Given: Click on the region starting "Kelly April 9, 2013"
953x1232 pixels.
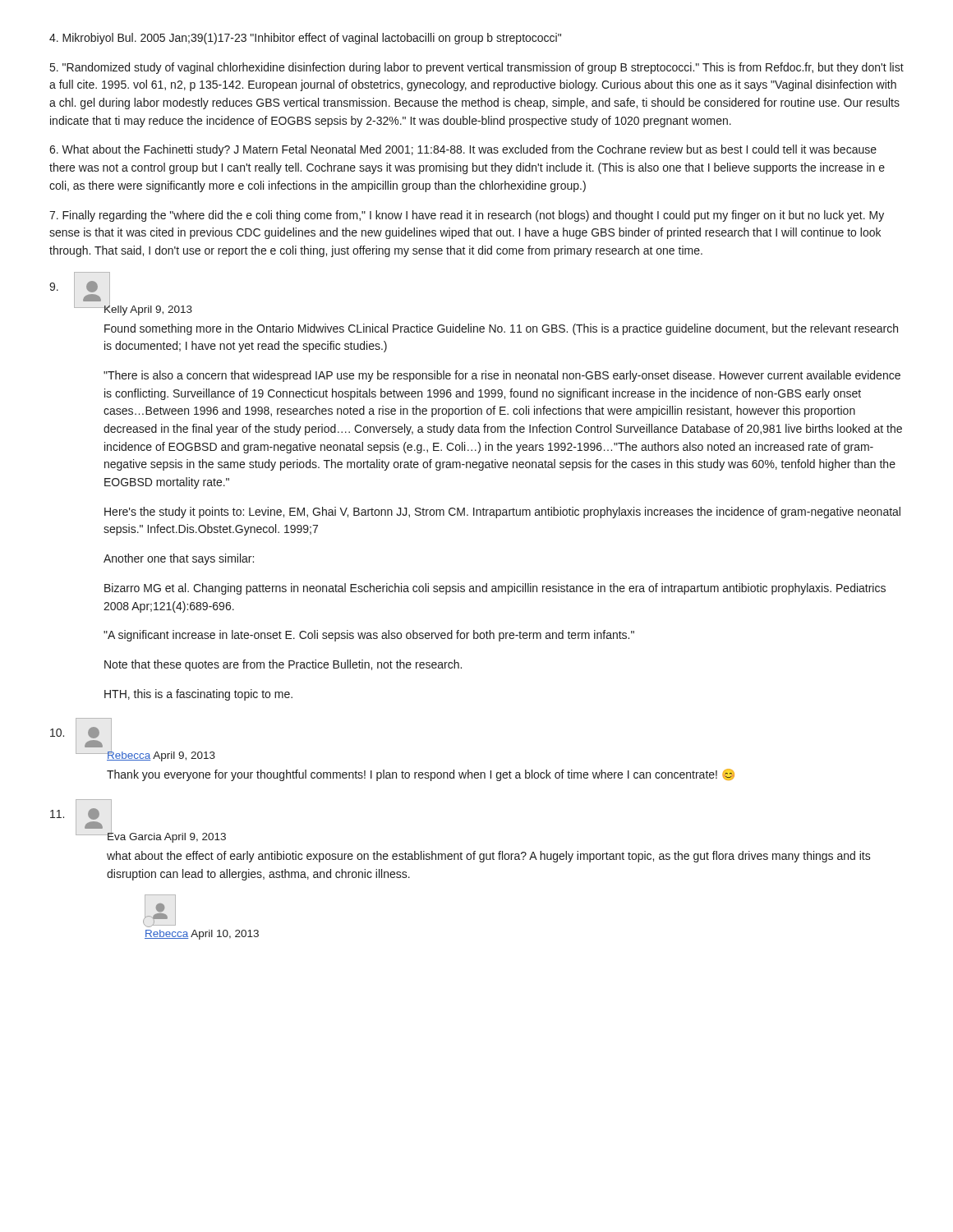Looking at the screenshot, I should coord(148,309).
